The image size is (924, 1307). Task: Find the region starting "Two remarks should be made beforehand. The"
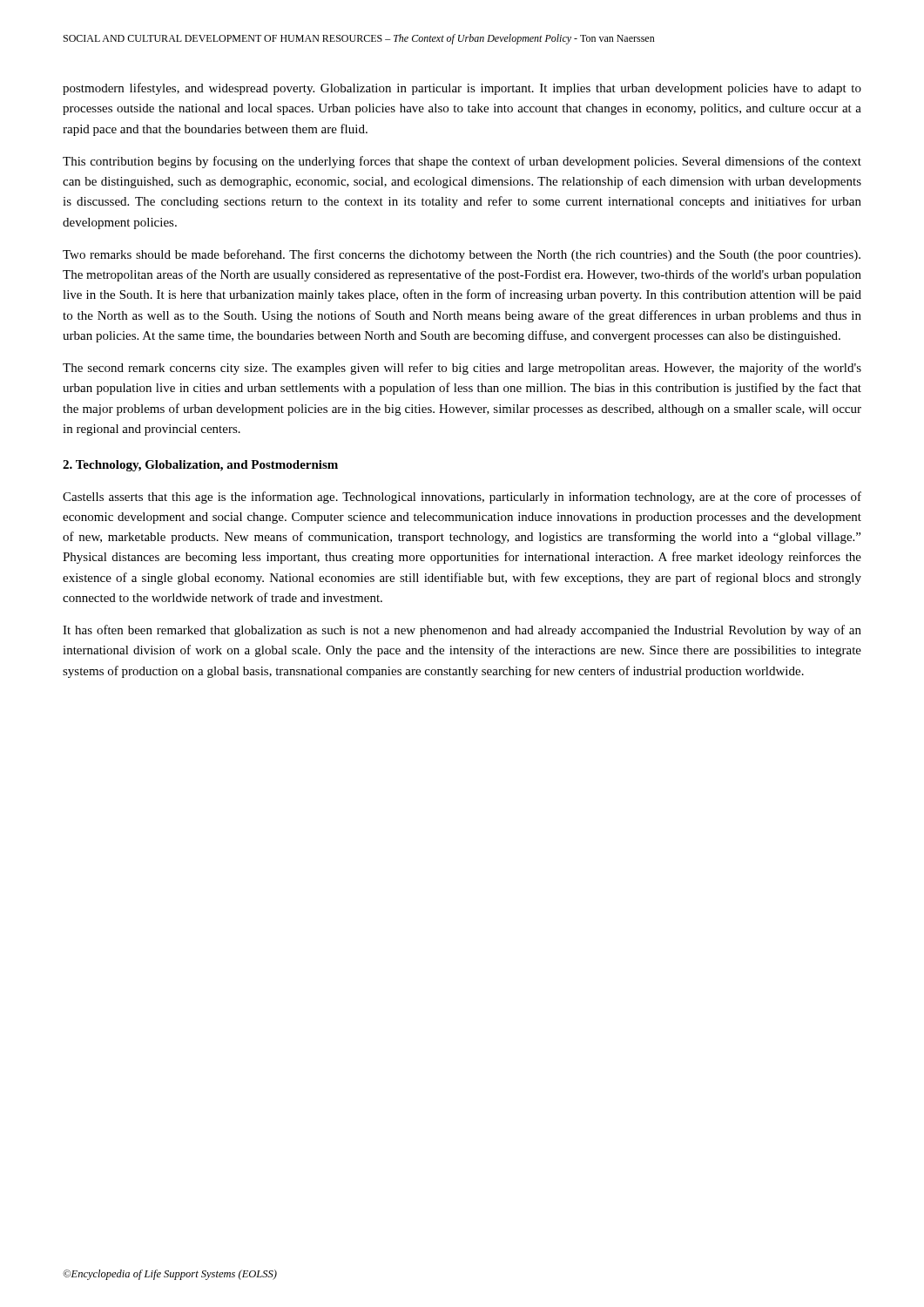click(462, 295)
